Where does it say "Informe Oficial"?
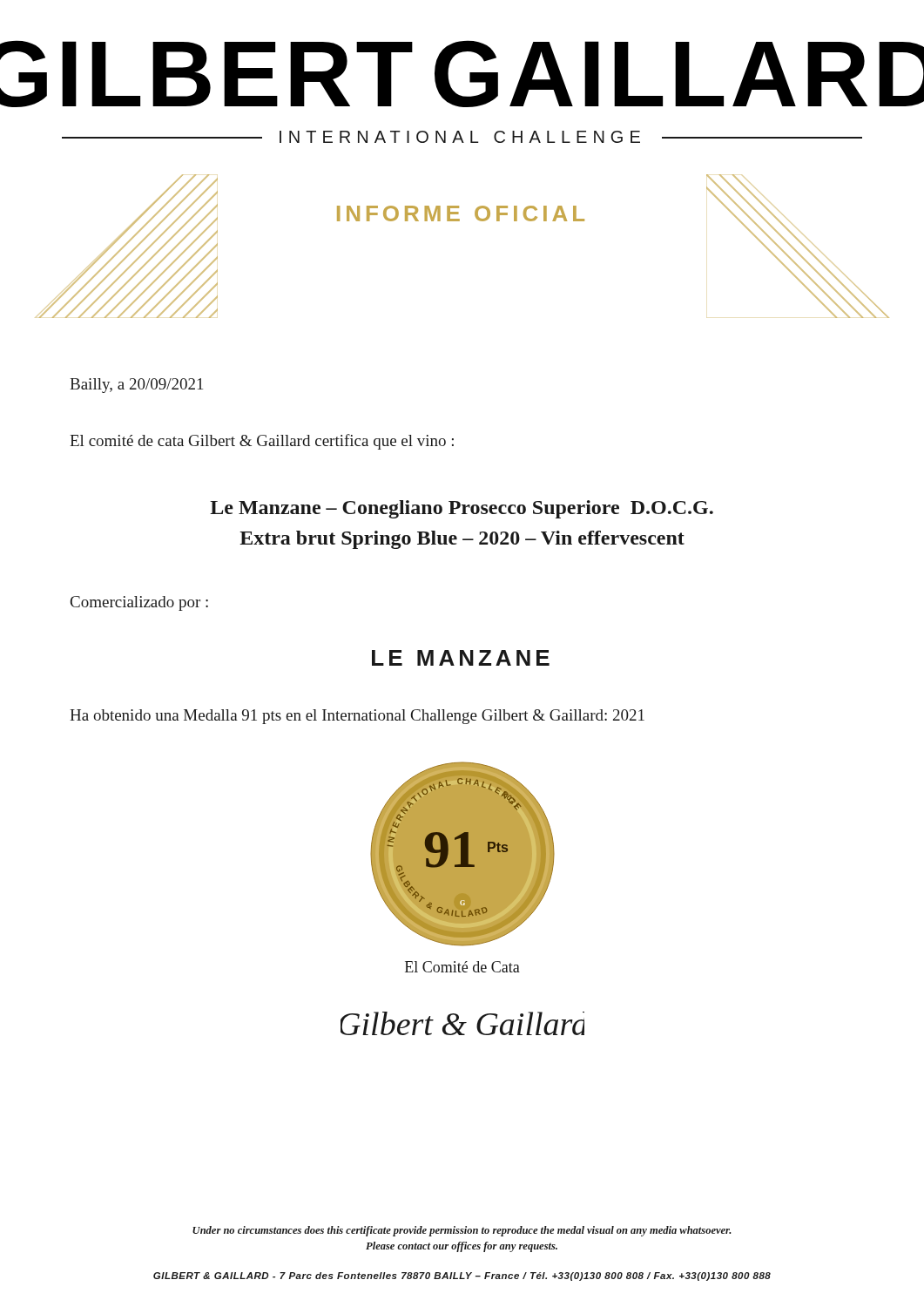924x1307 pixels. pos(462,213)
